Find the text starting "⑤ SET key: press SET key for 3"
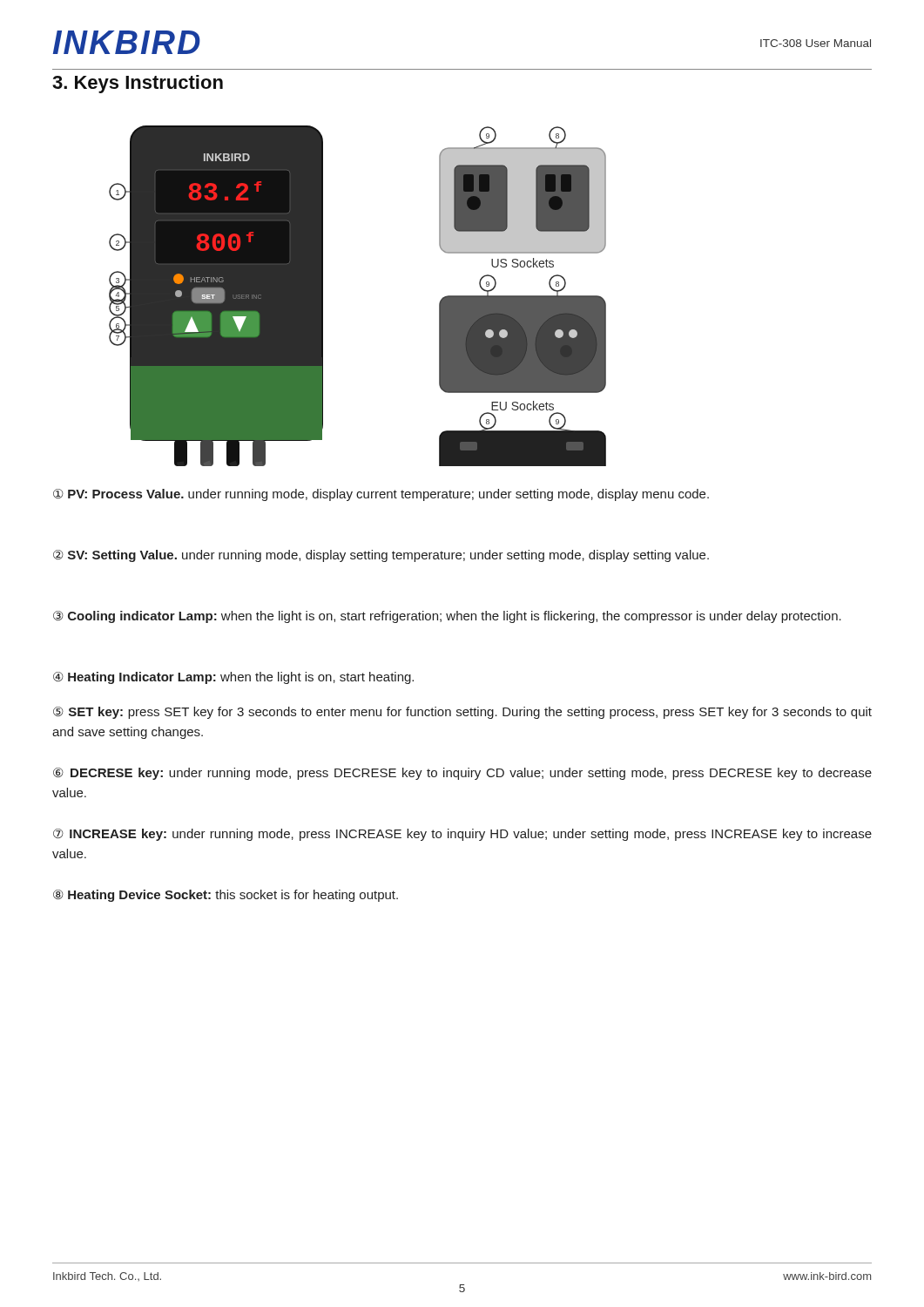Image resolution: width=924 pixels, height=1307 pixels. pos(462,722)
